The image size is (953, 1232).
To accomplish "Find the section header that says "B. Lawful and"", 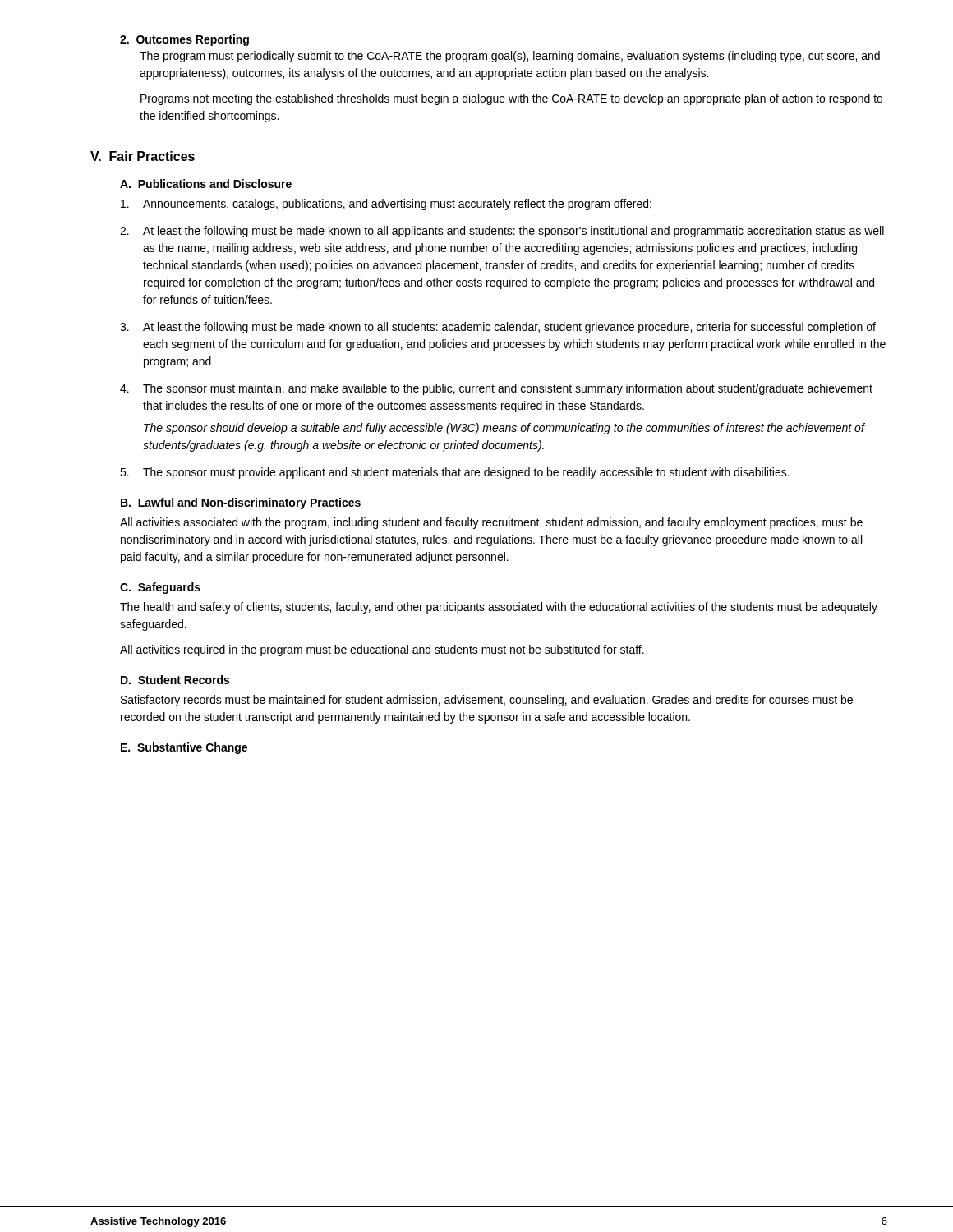I will pyautogui.click(x=240, y=503).
